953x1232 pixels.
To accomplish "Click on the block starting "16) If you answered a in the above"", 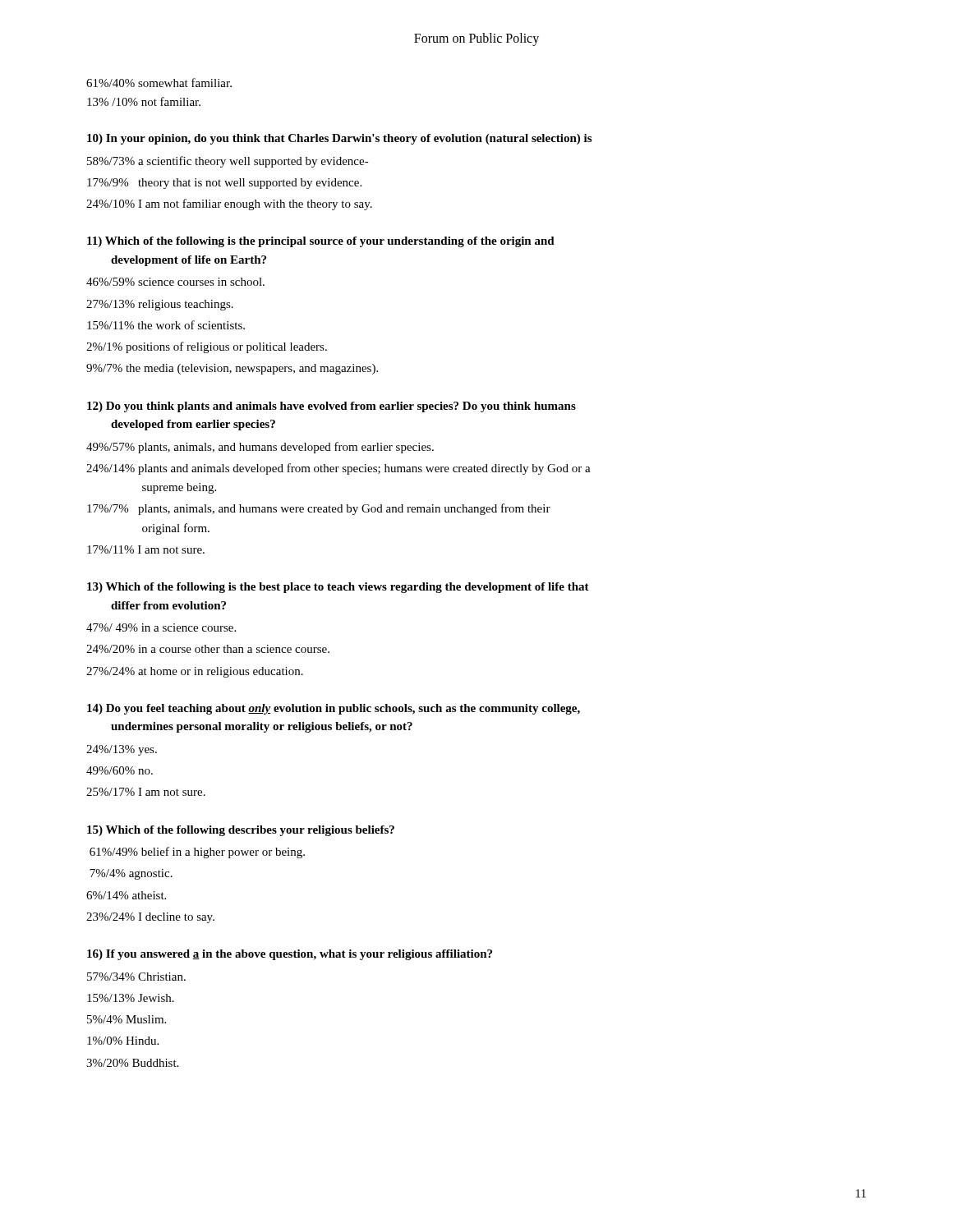I will pos(290,954).
